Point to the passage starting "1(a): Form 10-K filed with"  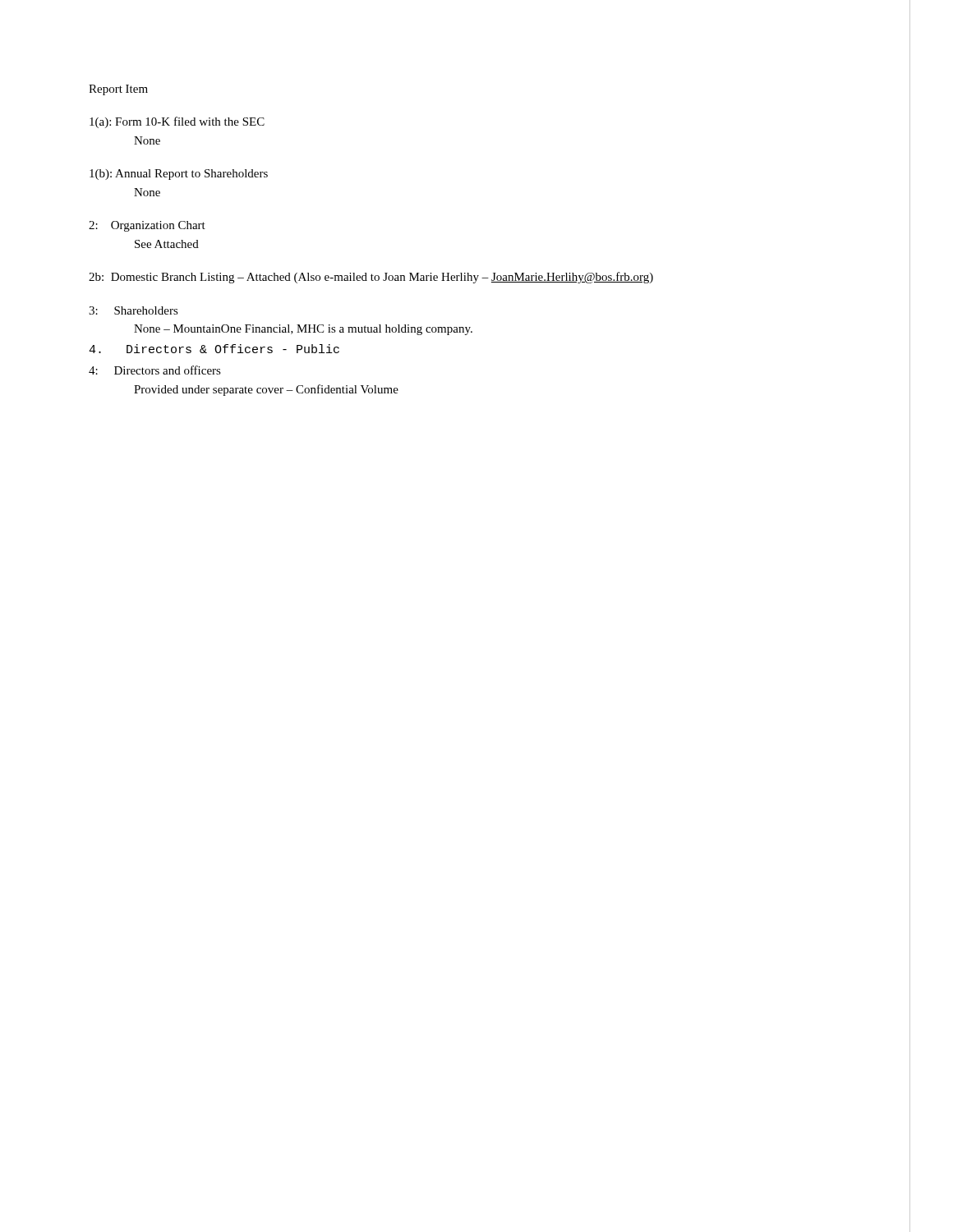tap(177, 132)
